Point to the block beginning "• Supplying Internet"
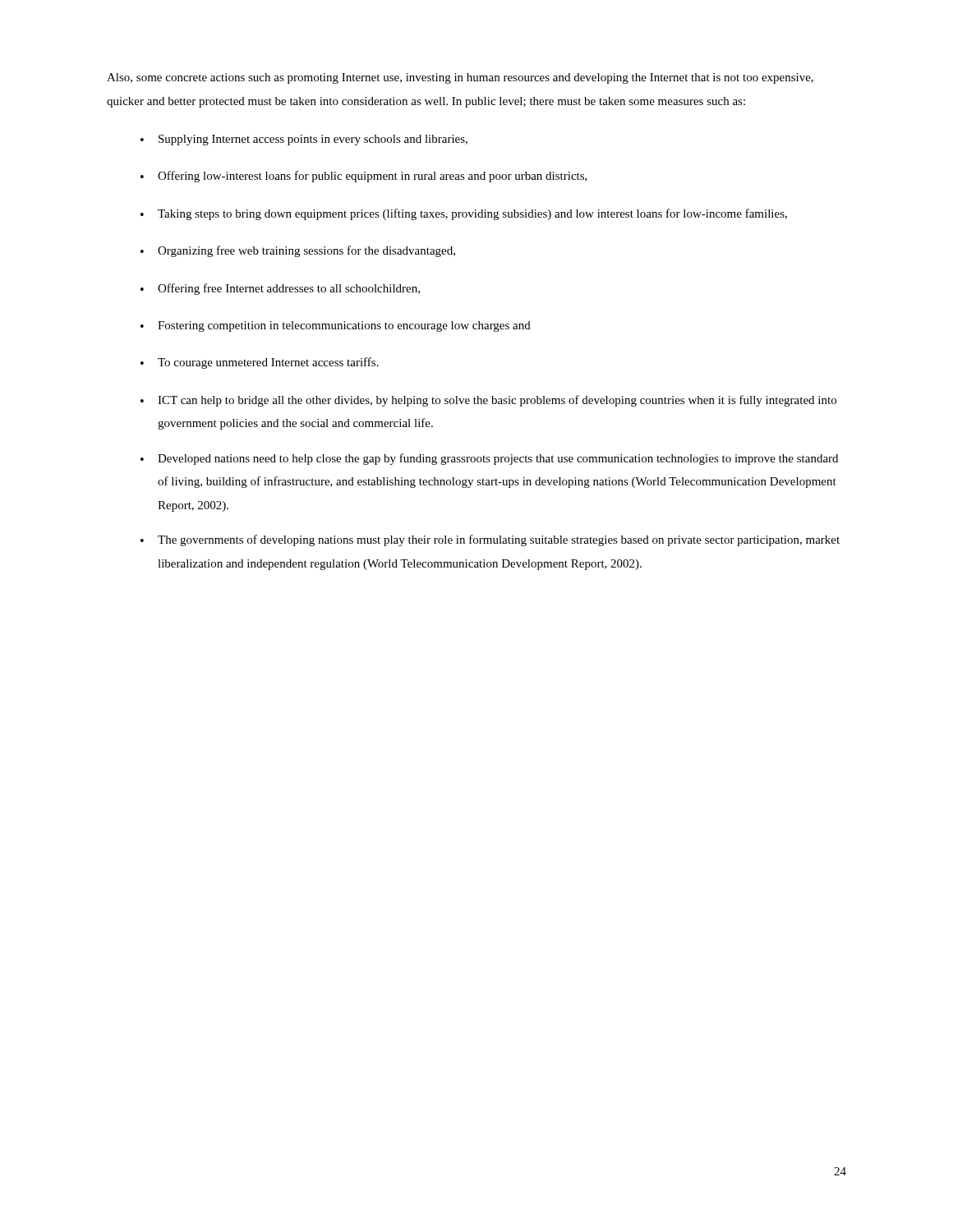This screenshot has height=1232, width=953. tap(304, 140)
